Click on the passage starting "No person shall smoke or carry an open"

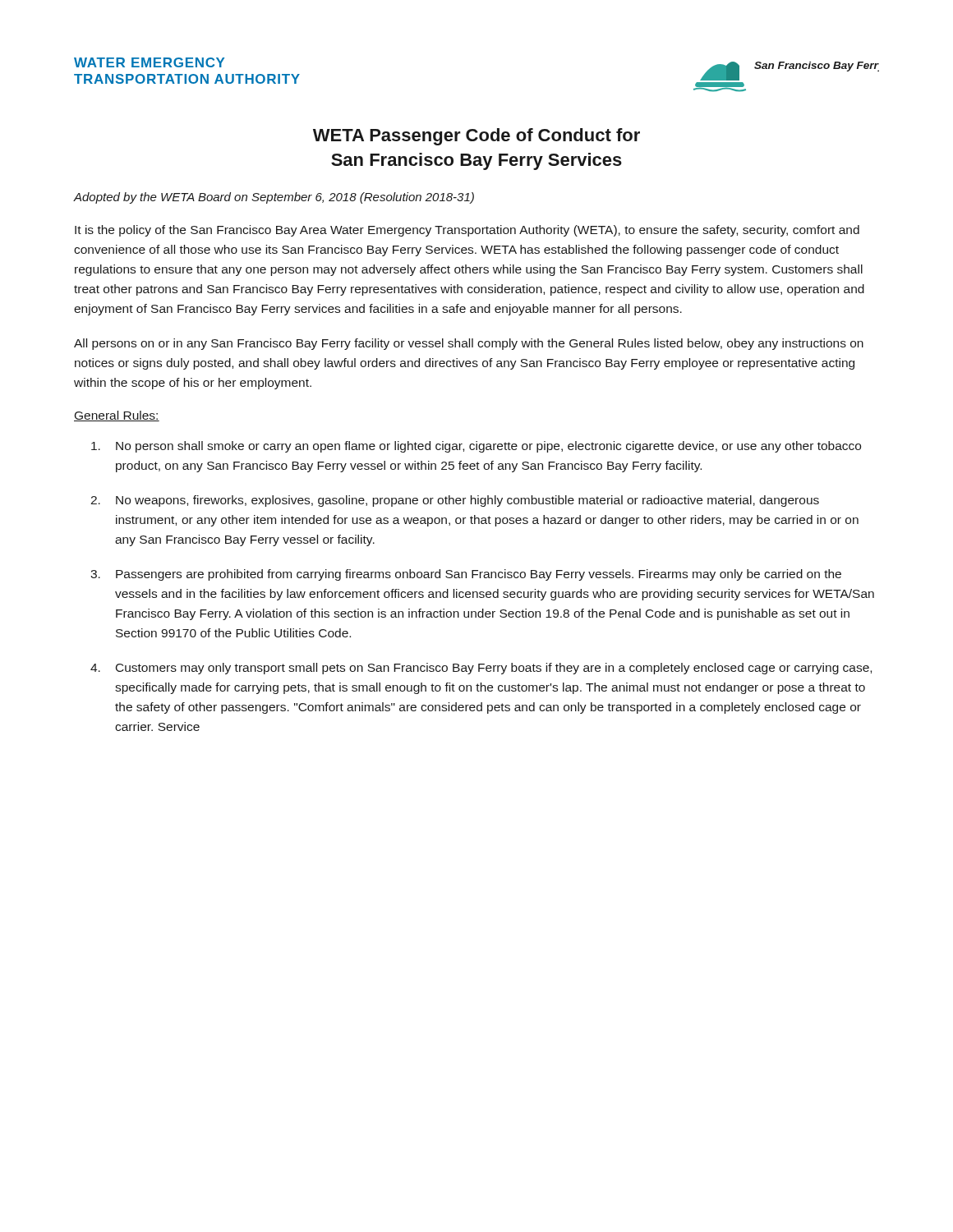[485, 455]
